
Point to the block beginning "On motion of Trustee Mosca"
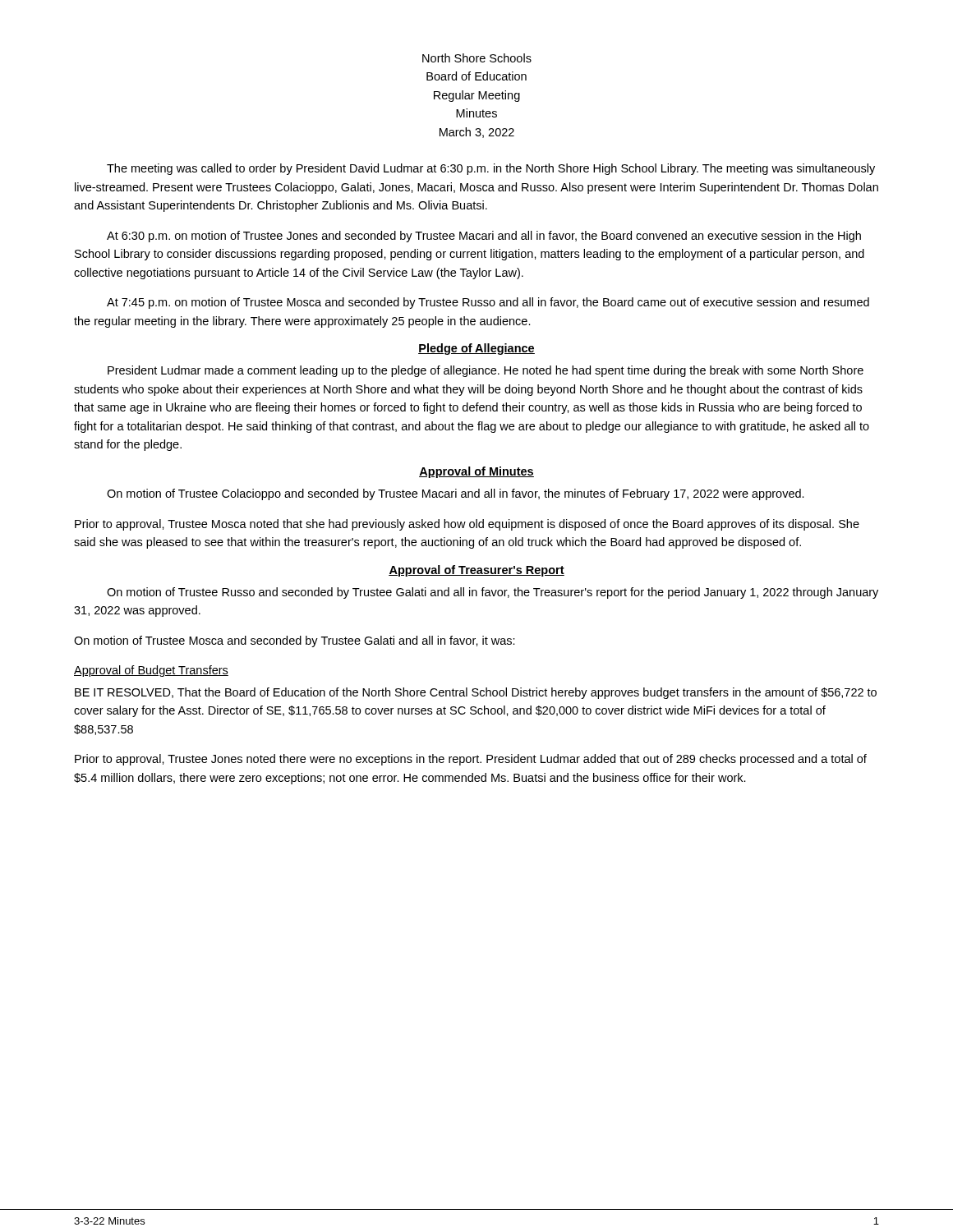pos(295,640)
